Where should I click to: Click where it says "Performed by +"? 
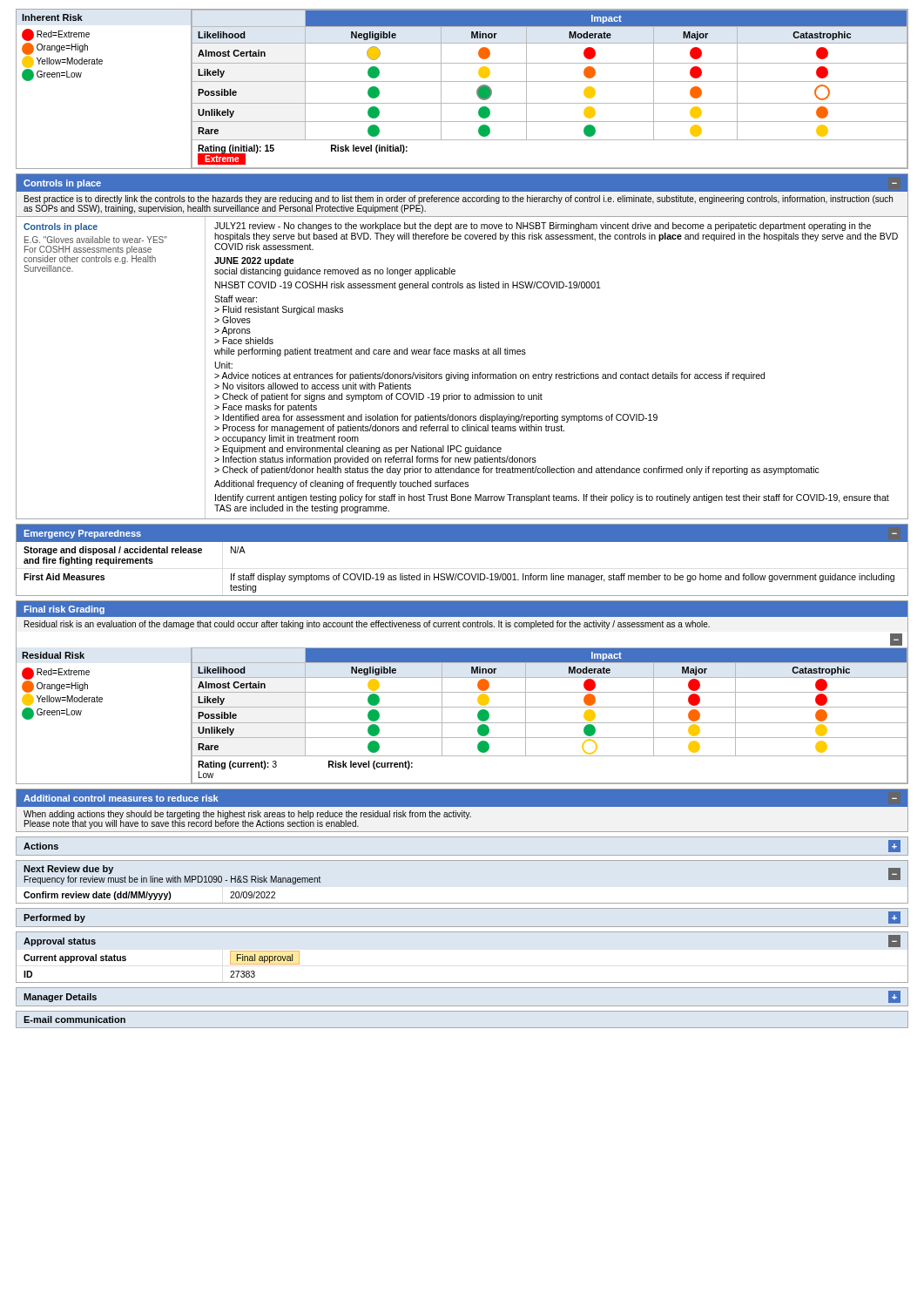pyautogui.click(x=462, y=917)
